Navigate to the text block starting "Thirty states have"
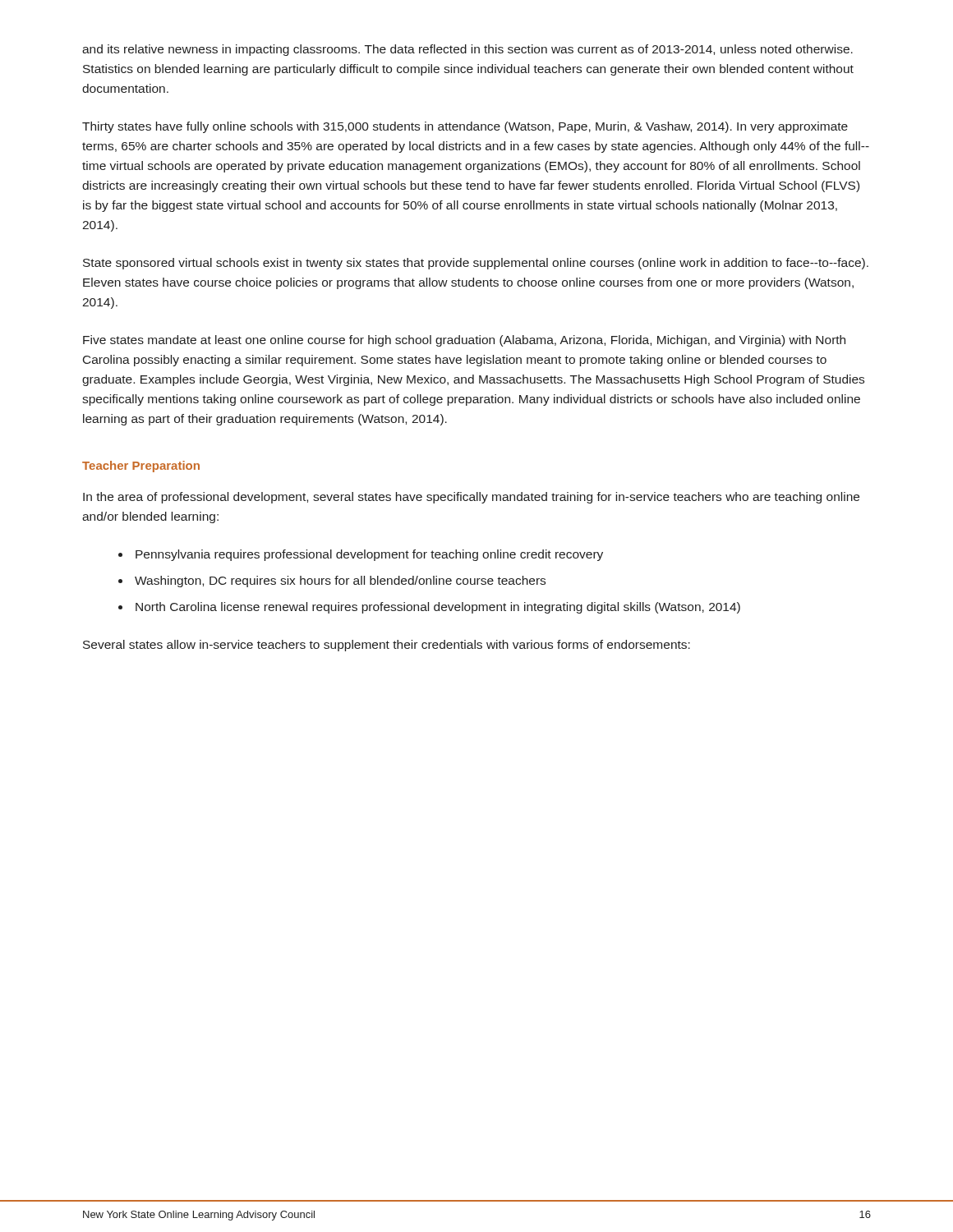 click(x=476, y=175)
